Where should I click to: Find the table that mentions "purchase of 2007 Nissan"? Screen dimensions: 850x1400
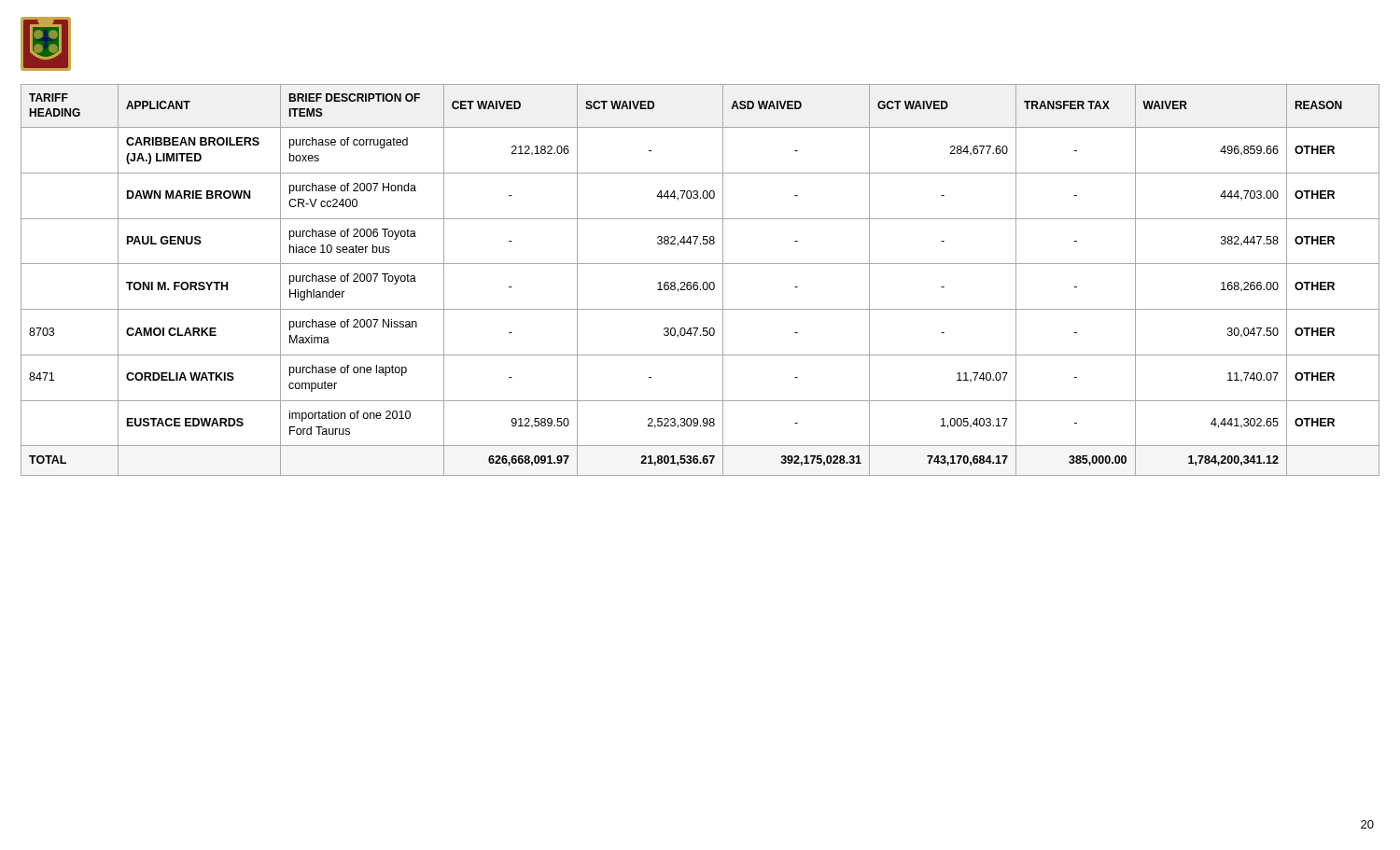(x=700, y=280)
